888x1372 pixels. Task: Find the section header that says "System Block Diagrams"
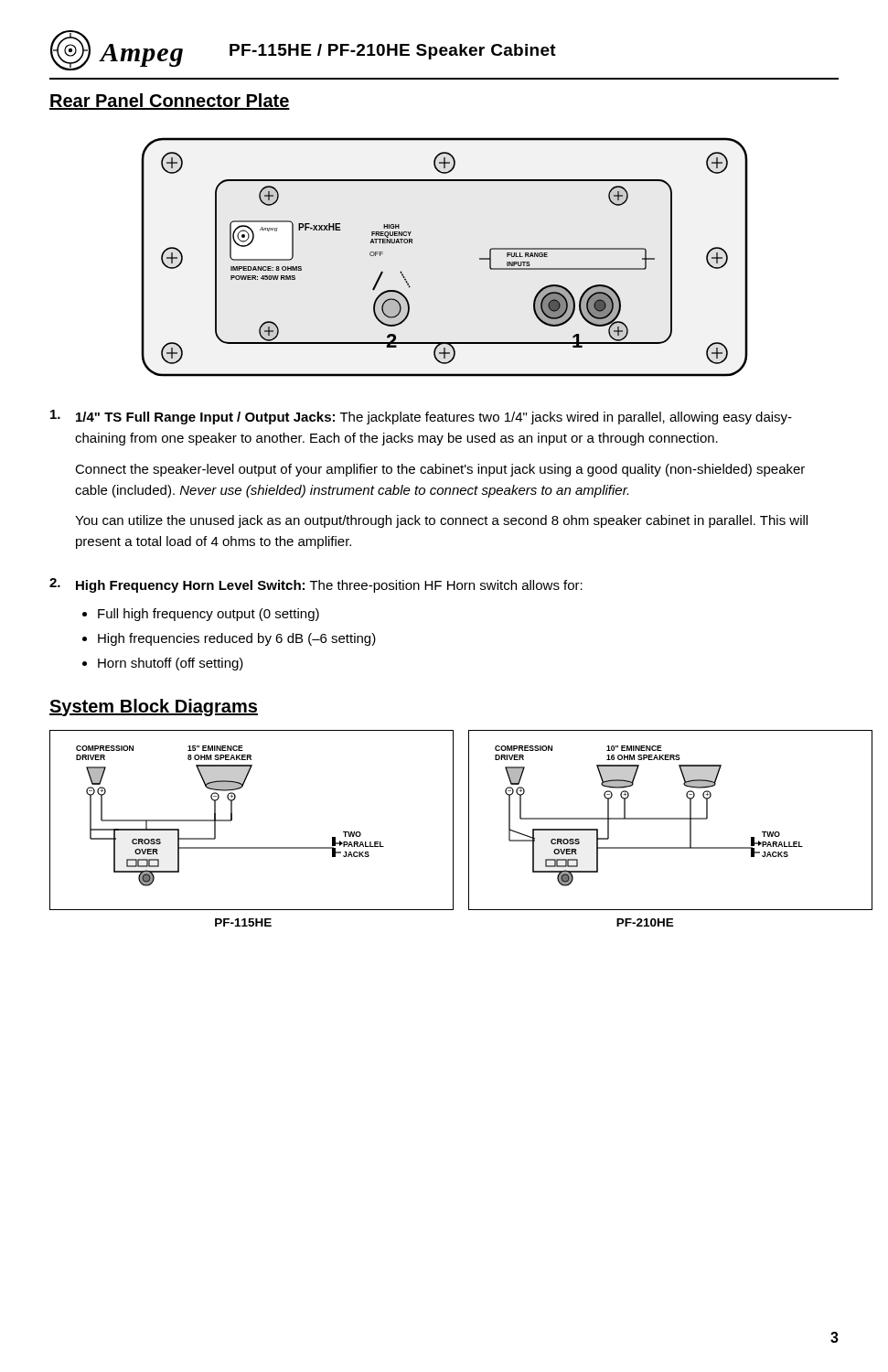(154, 706)
